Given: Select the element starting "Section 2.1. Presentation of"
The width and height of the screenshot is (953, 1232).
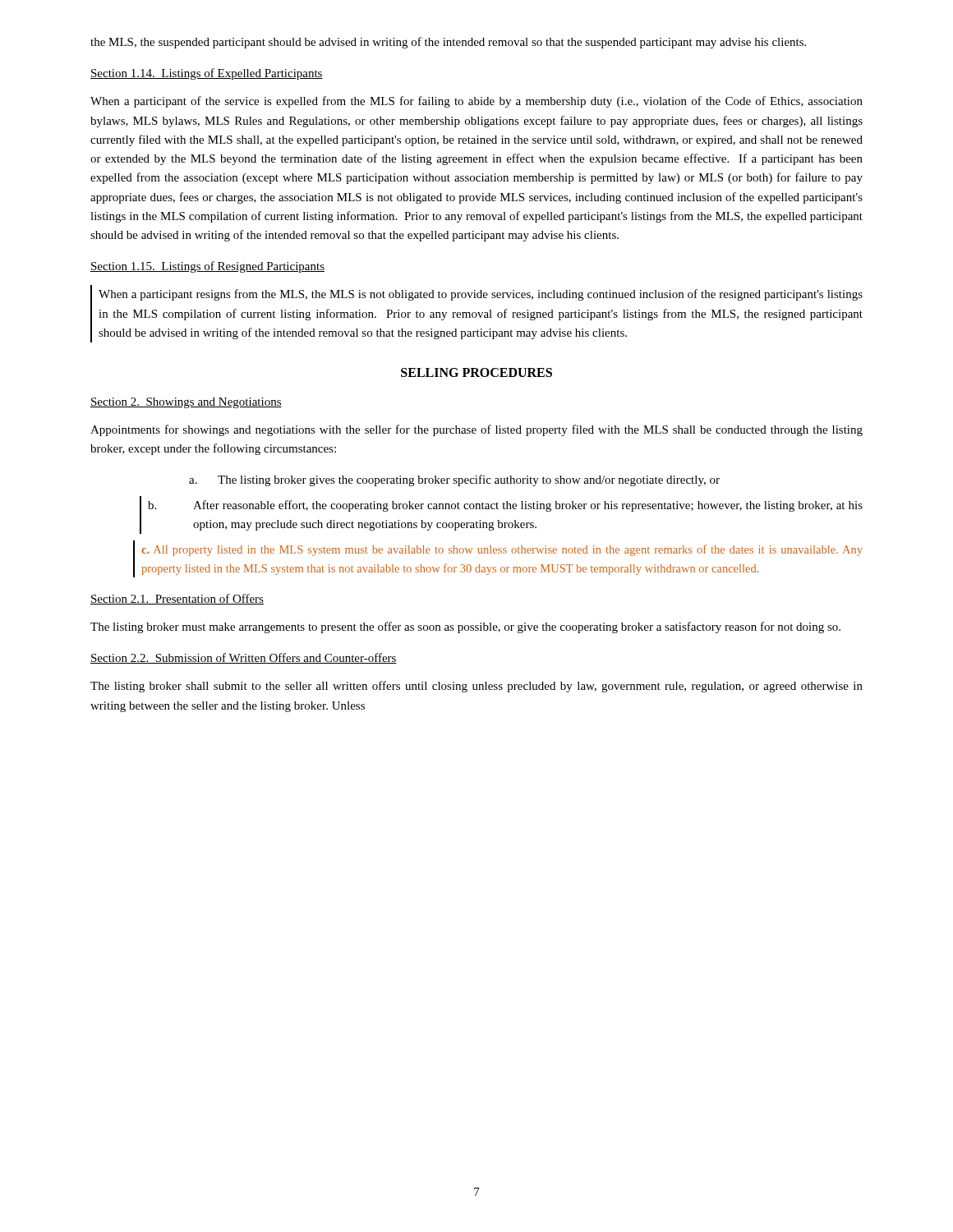Looking at the screenshot, I should [177, 599].
